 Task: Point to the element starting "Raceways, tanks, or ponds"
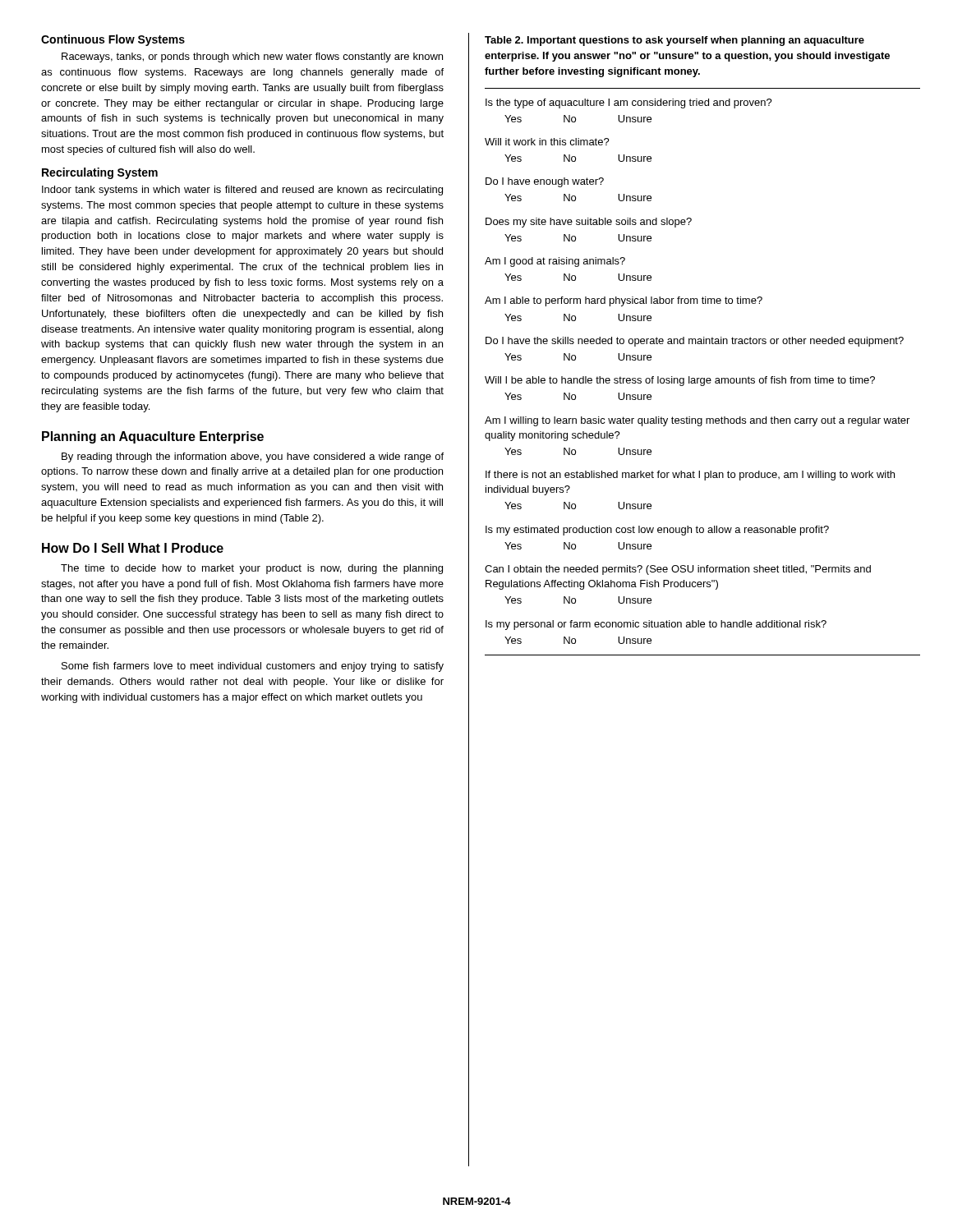(242, 103)
